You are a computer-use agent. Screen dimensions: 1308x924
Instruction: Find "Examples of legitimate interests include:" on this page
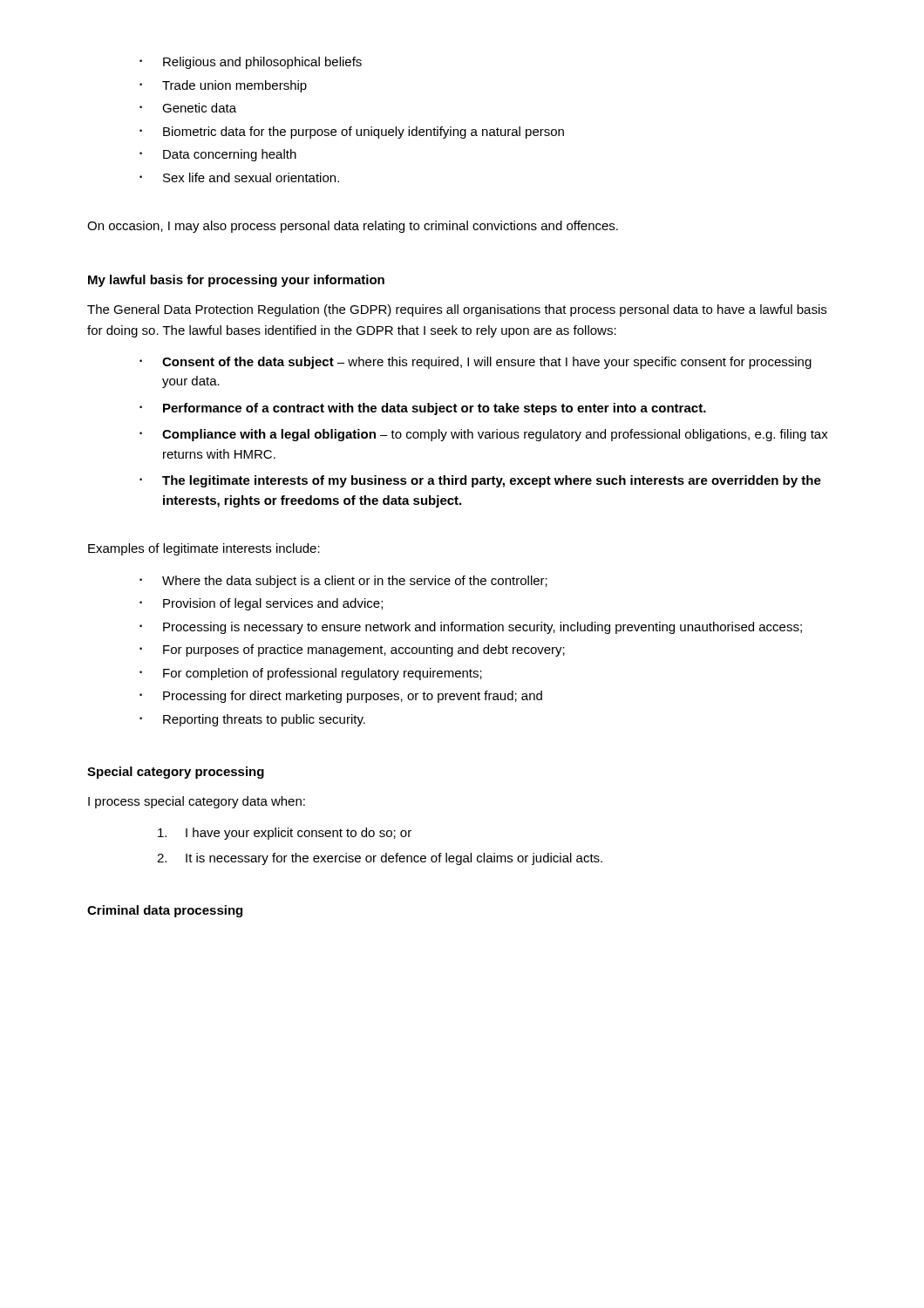tap(204, 549)
